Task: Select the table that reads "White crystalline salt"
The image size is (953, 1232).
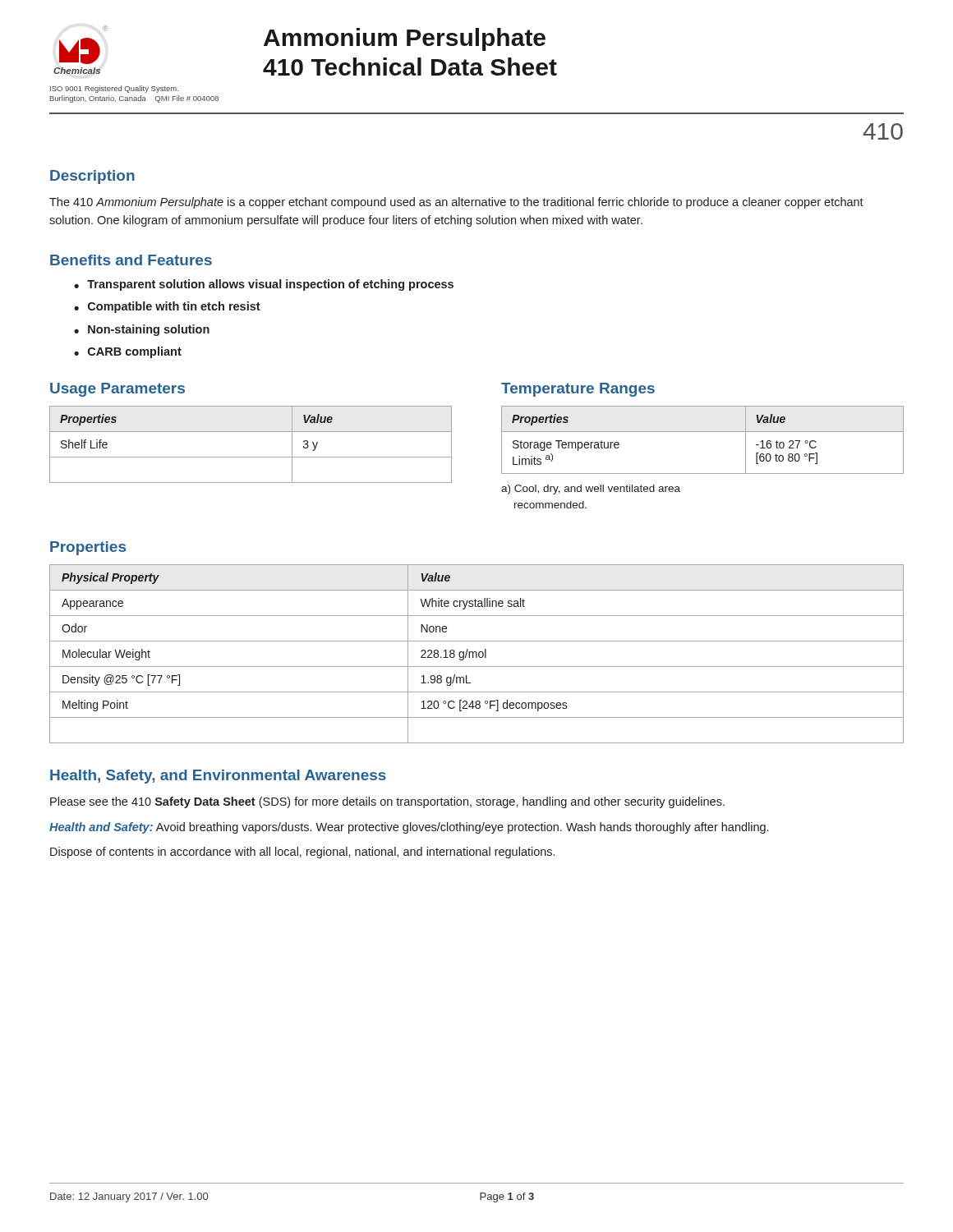Action: pyautogui.click(x=476, y=654)
